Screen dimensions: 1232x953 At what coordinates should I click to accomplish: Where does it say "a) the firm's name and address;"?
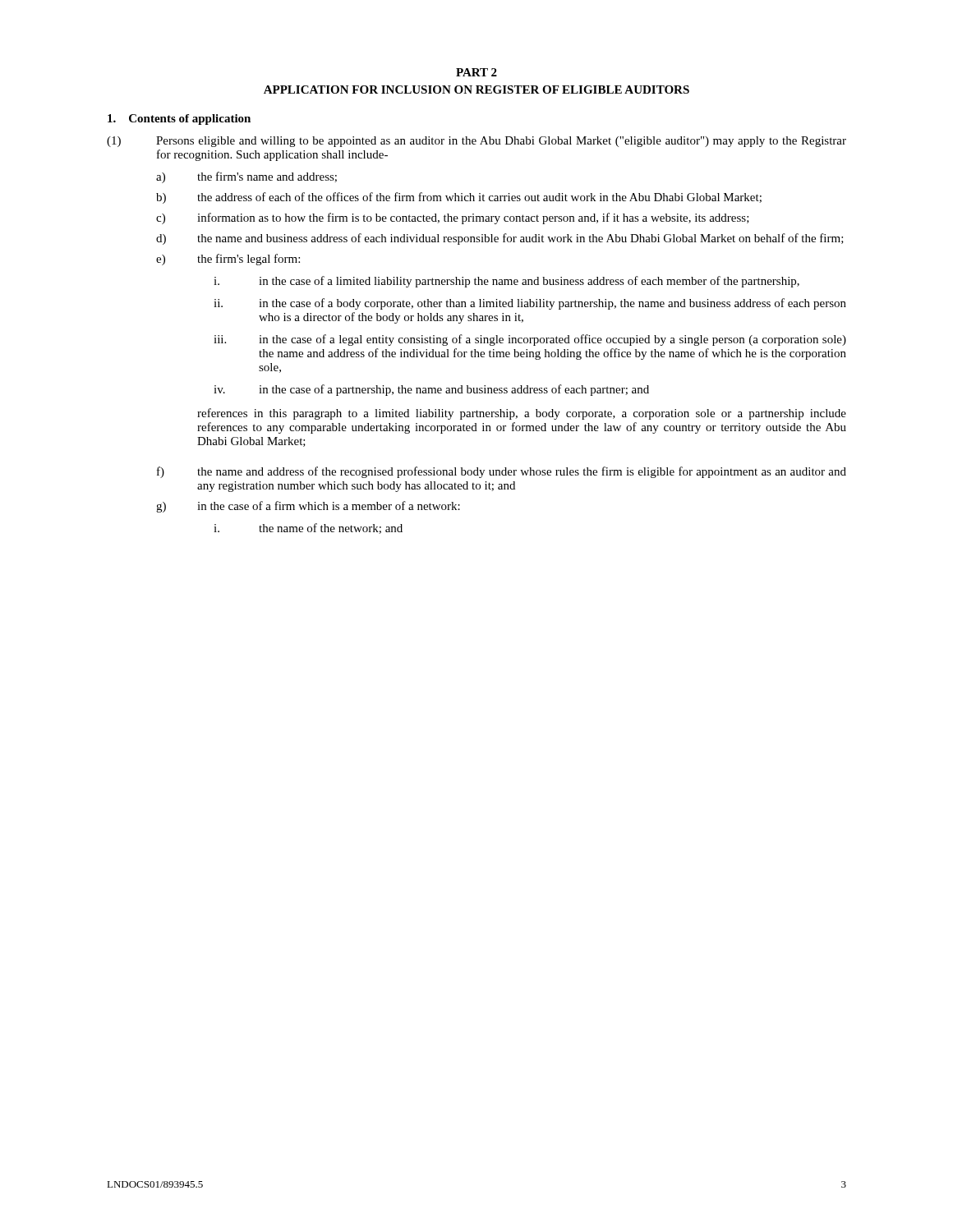point(246,177)
